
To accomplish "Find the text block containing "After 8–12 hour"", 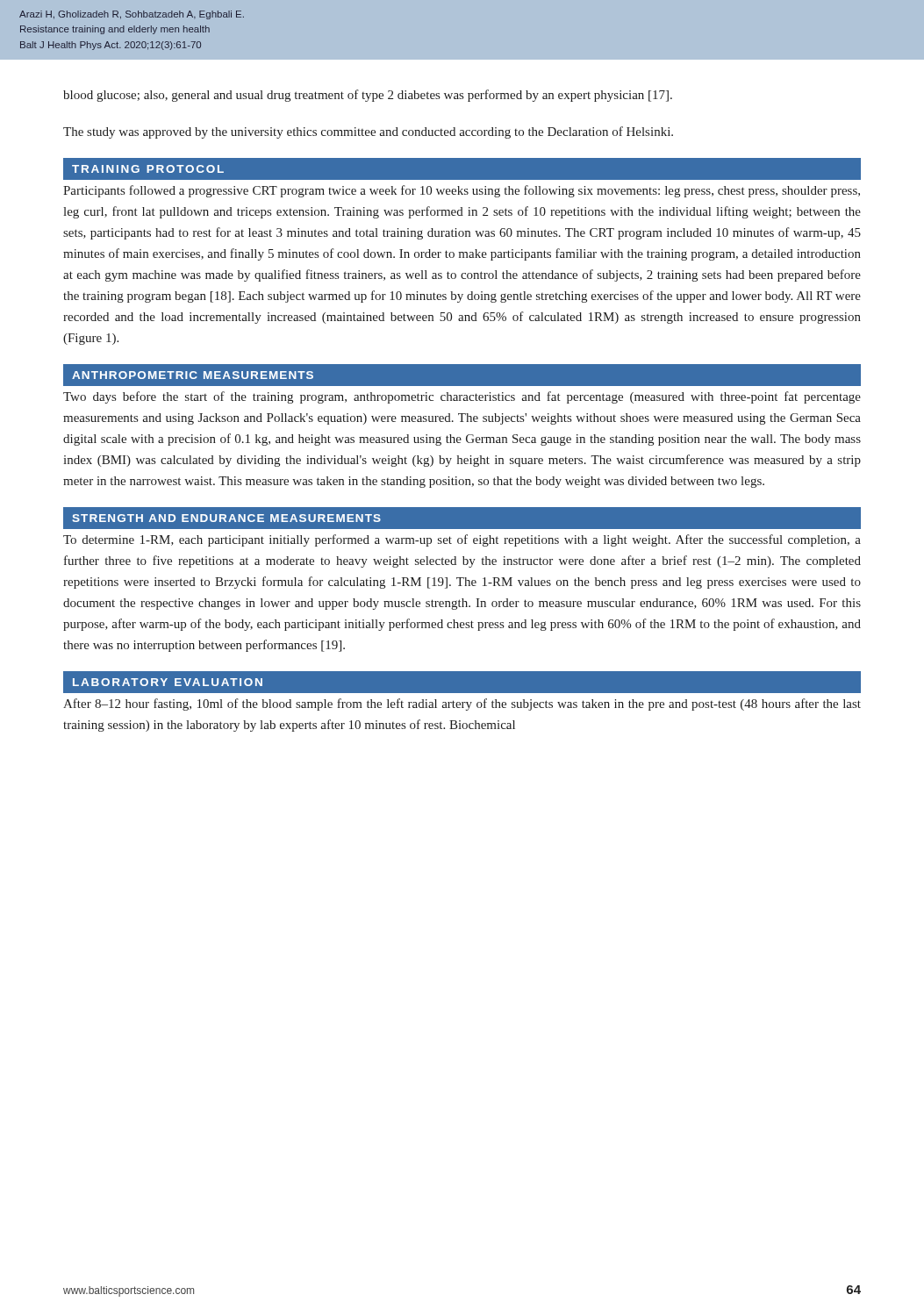I will [462, 714].
